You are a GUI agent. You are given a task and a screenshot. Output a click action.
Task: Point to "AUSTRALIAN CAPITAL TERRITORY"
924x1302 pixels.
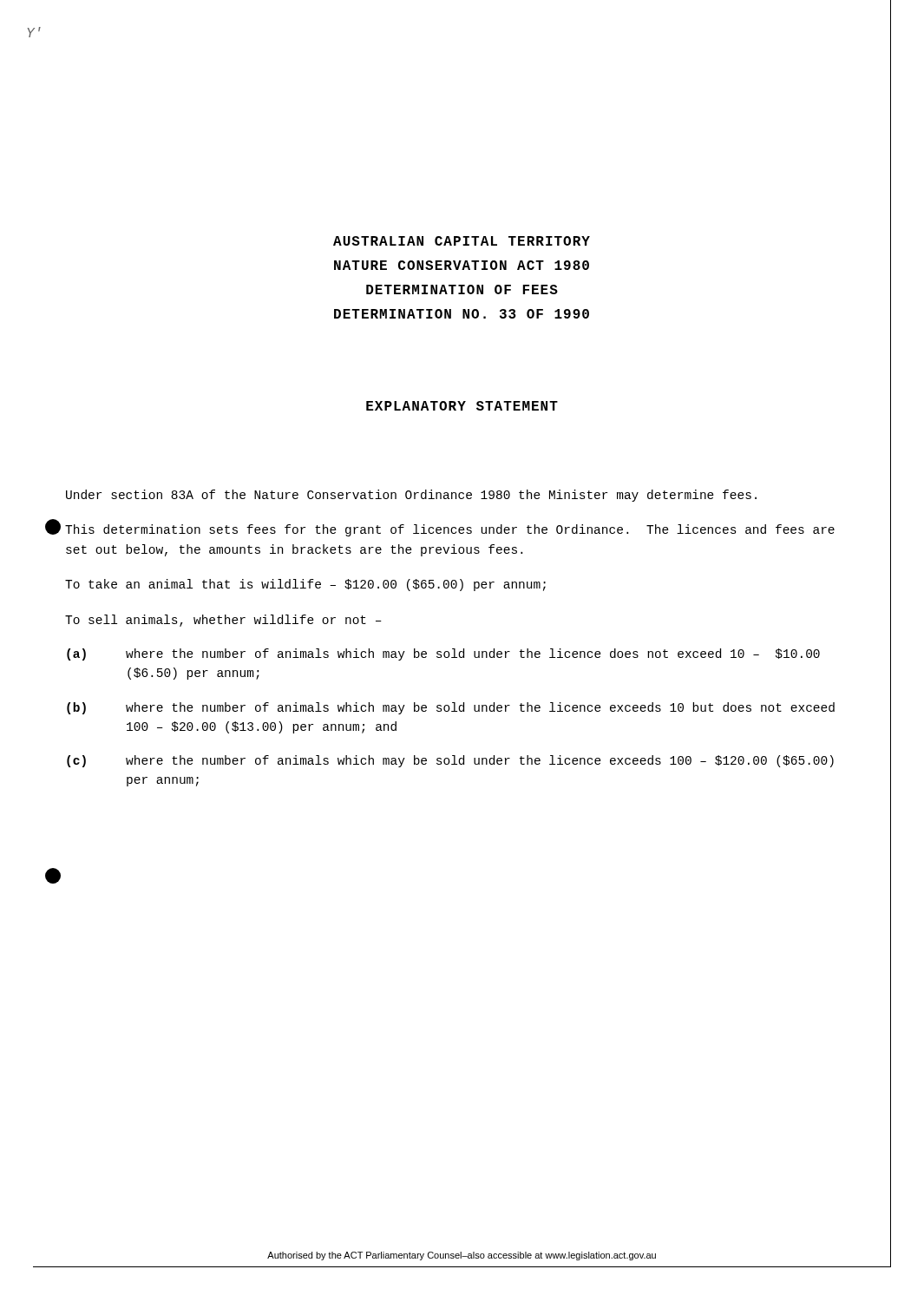462,242
